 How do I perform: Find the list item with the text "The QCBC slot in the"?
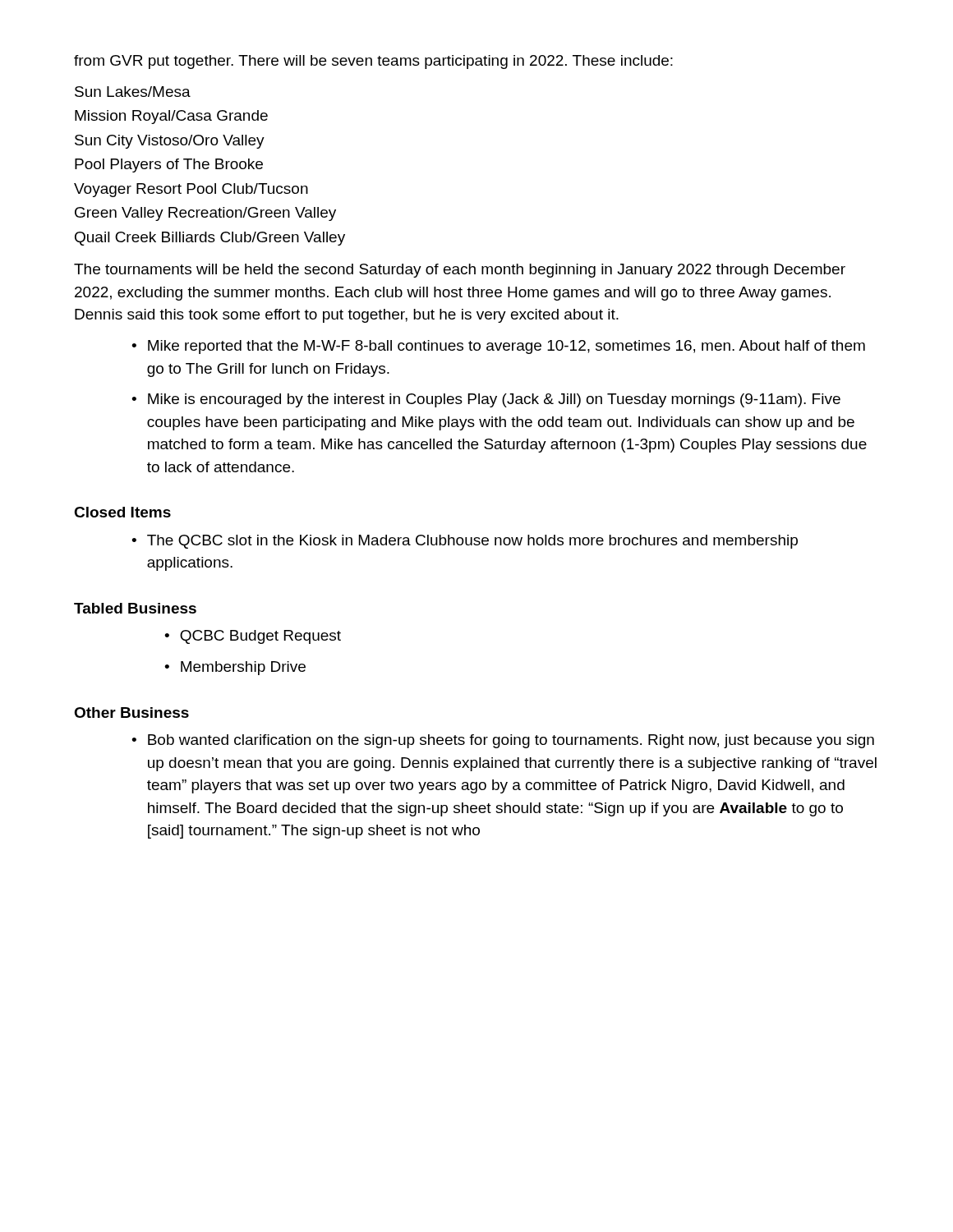click(513, 551)
